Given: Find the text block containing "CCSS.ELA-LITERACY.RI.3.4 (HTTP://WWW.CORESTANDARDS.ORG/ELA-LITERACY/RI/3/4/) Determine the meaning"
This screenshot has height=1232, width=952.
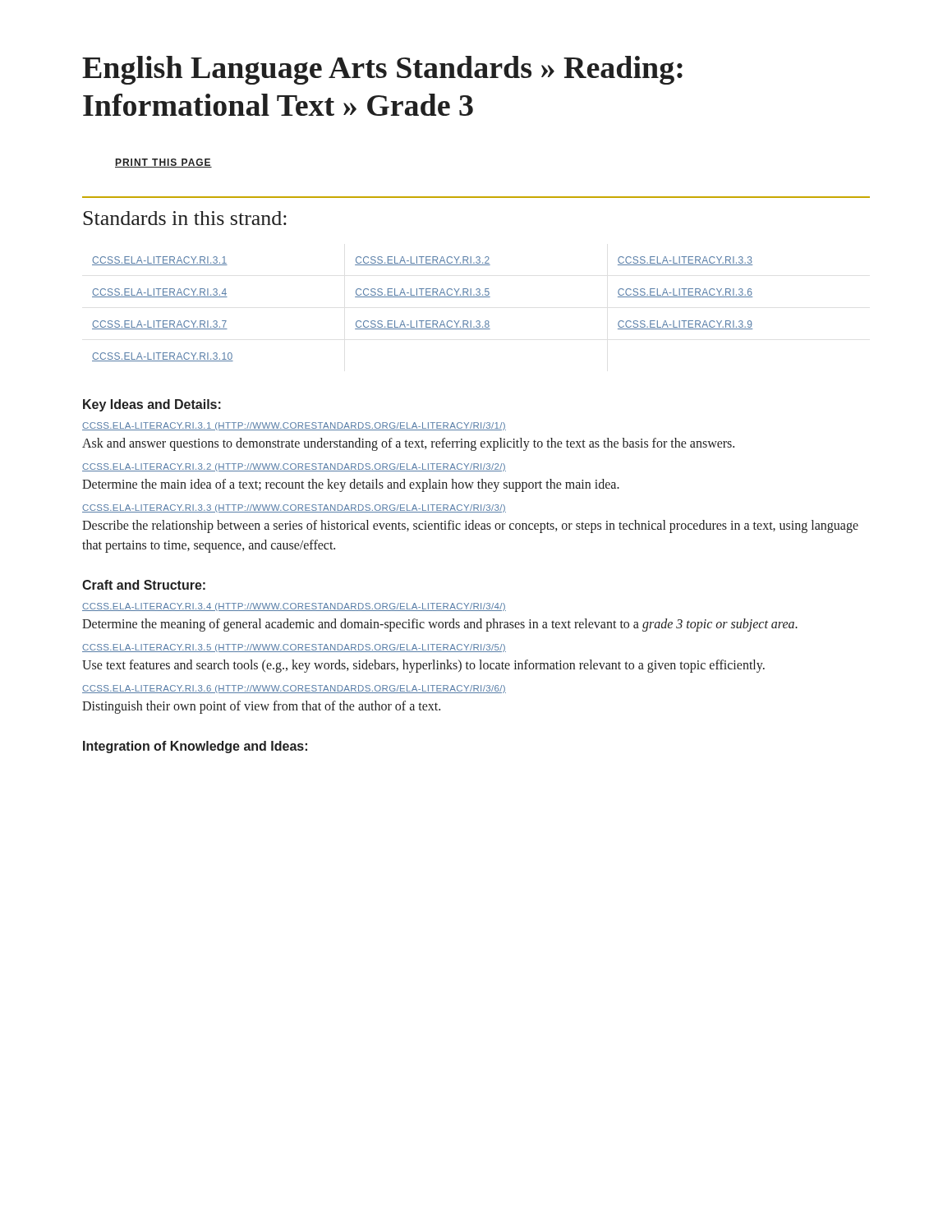Looking at the screenshot, I should pyautogui.click(x=476, y=618).
